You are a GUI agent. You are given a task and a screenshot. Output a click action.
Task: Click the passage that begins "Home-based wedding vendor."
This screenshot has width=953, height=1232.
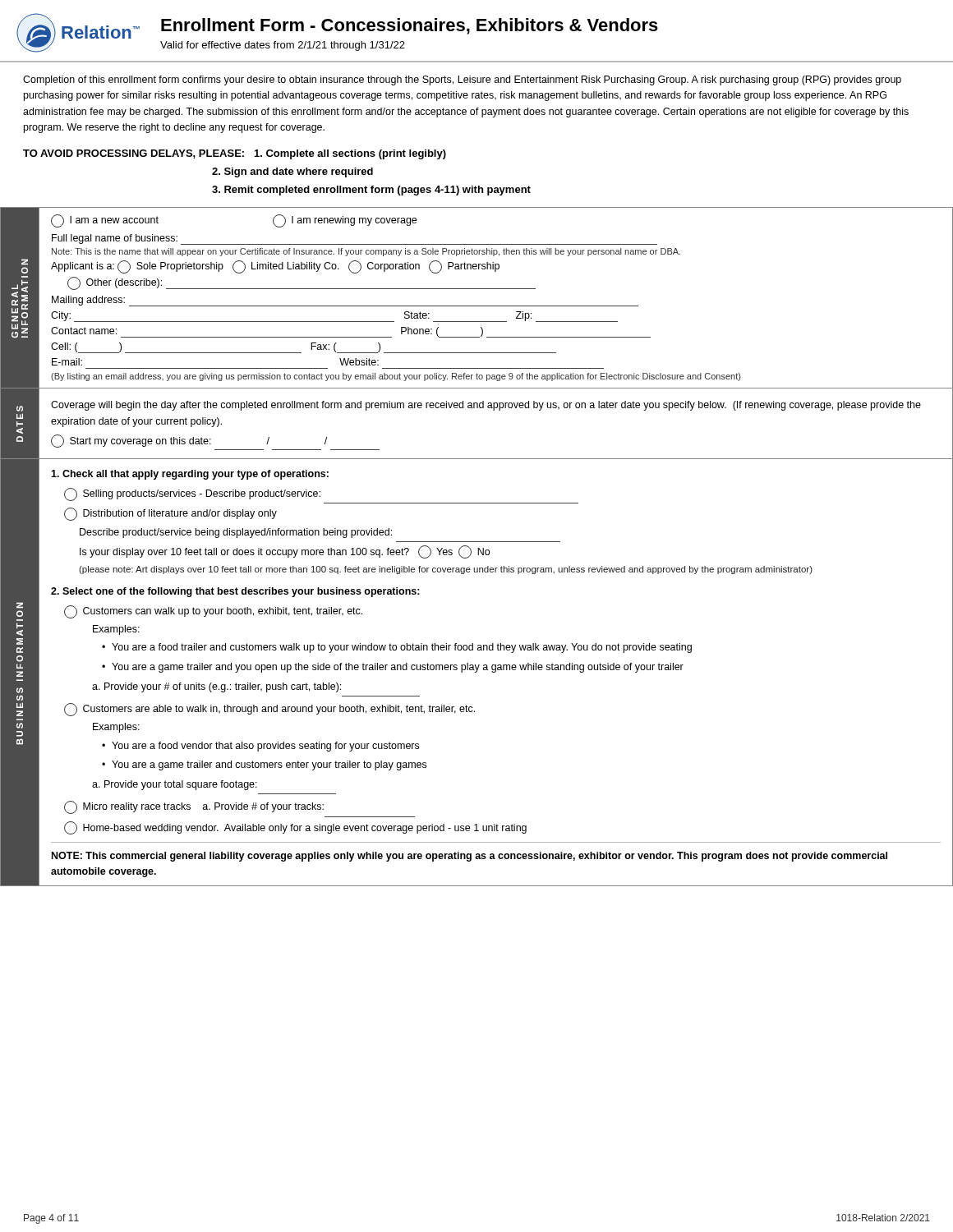[296, 828]
